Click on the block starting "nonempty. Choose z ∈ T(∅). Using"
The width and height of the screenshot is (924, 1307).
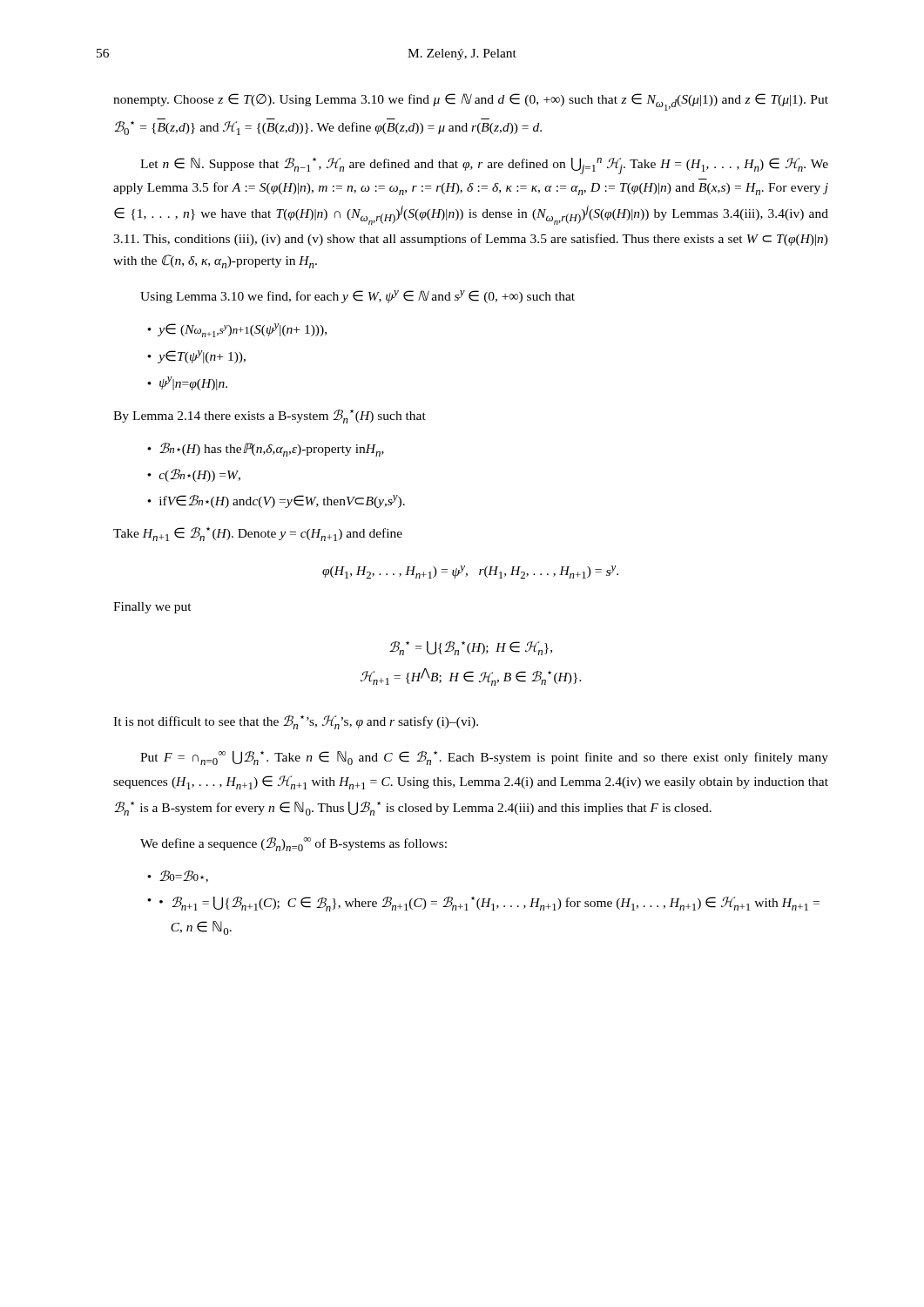click(x=471, y=115)
